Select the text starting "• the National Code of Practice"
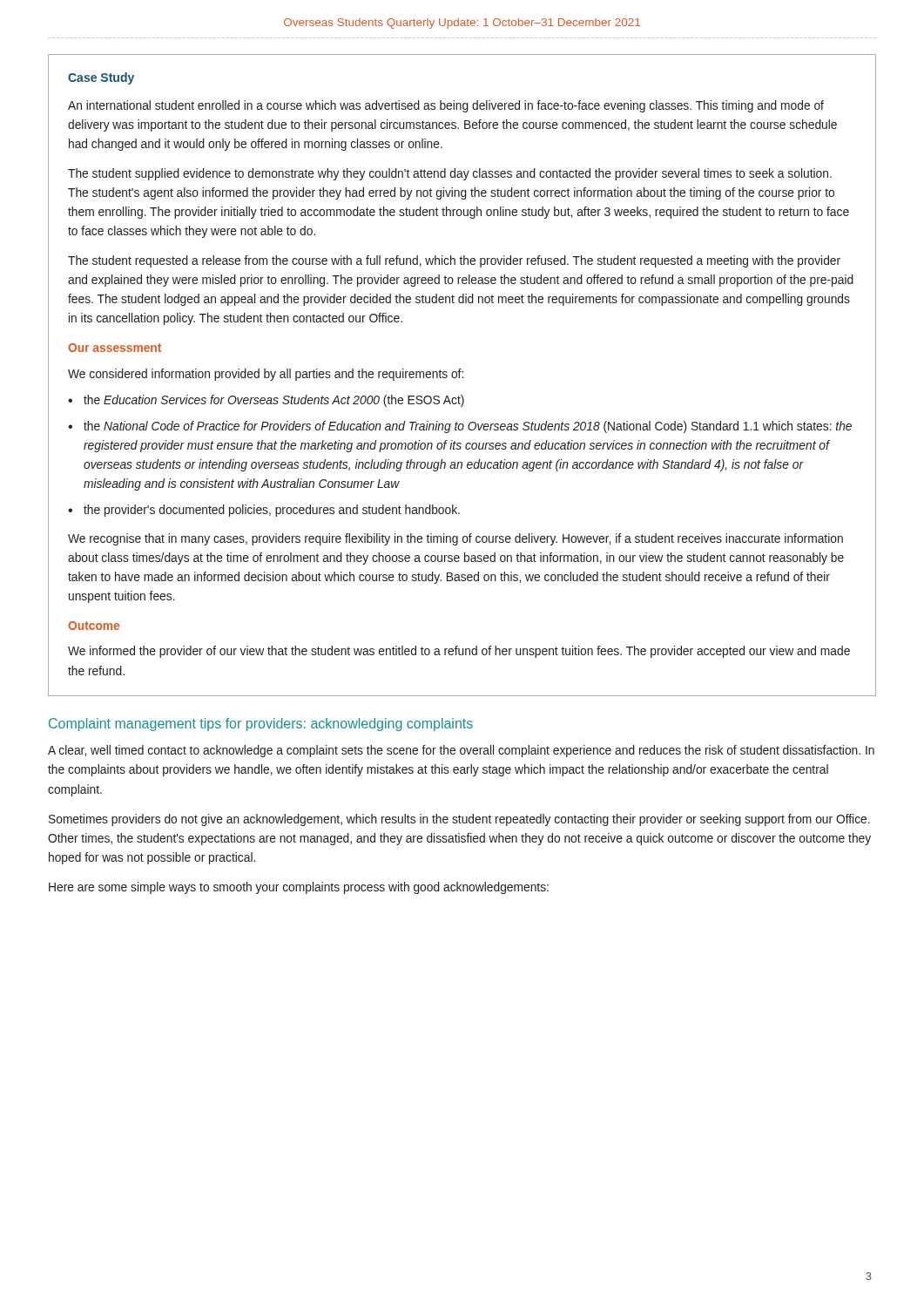The width and height of the screenshot is (924, 1307). (462, 456)
